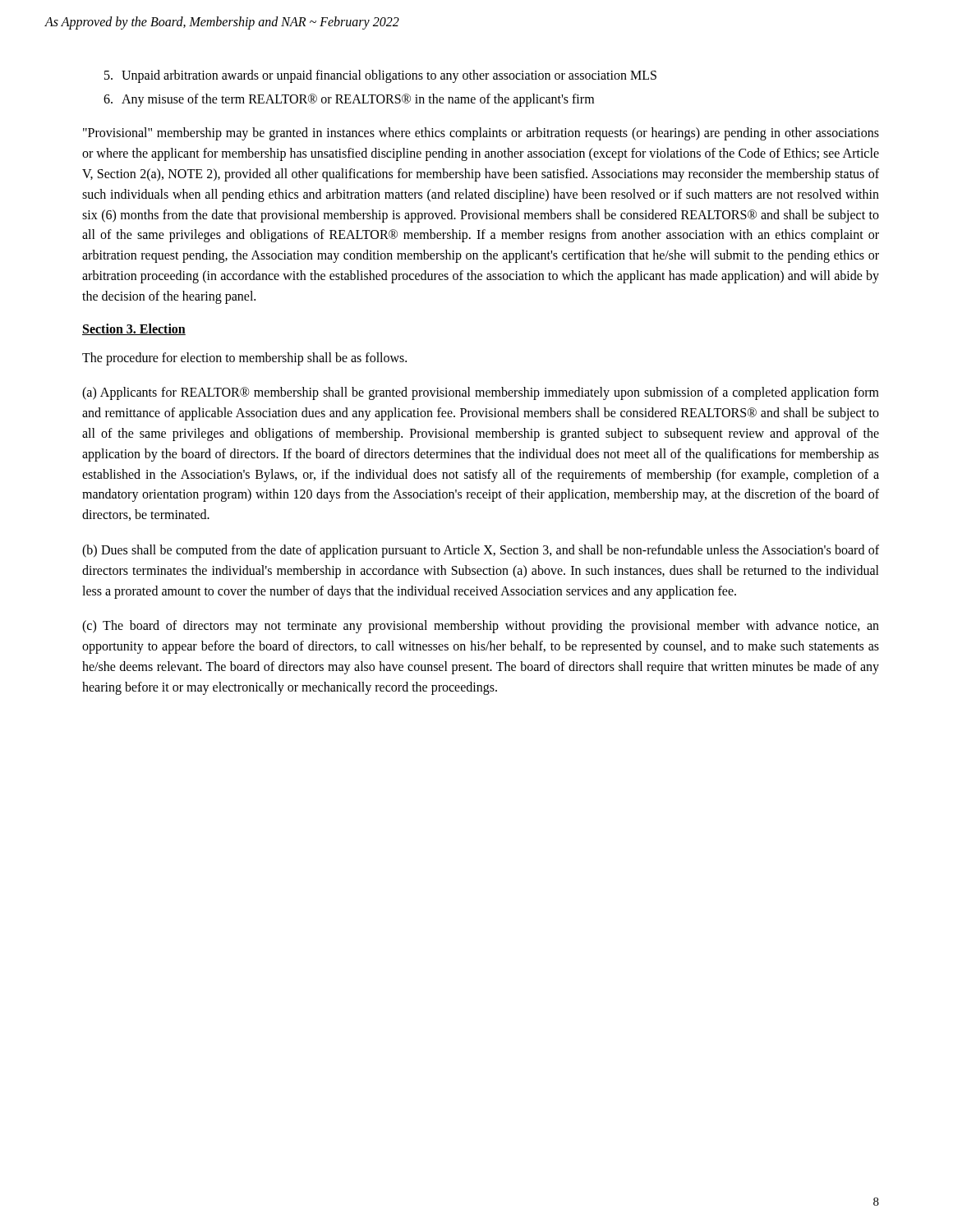Where does it say "Section 3. Election"?
The image size is (953, 1232).
coord(134,329)
